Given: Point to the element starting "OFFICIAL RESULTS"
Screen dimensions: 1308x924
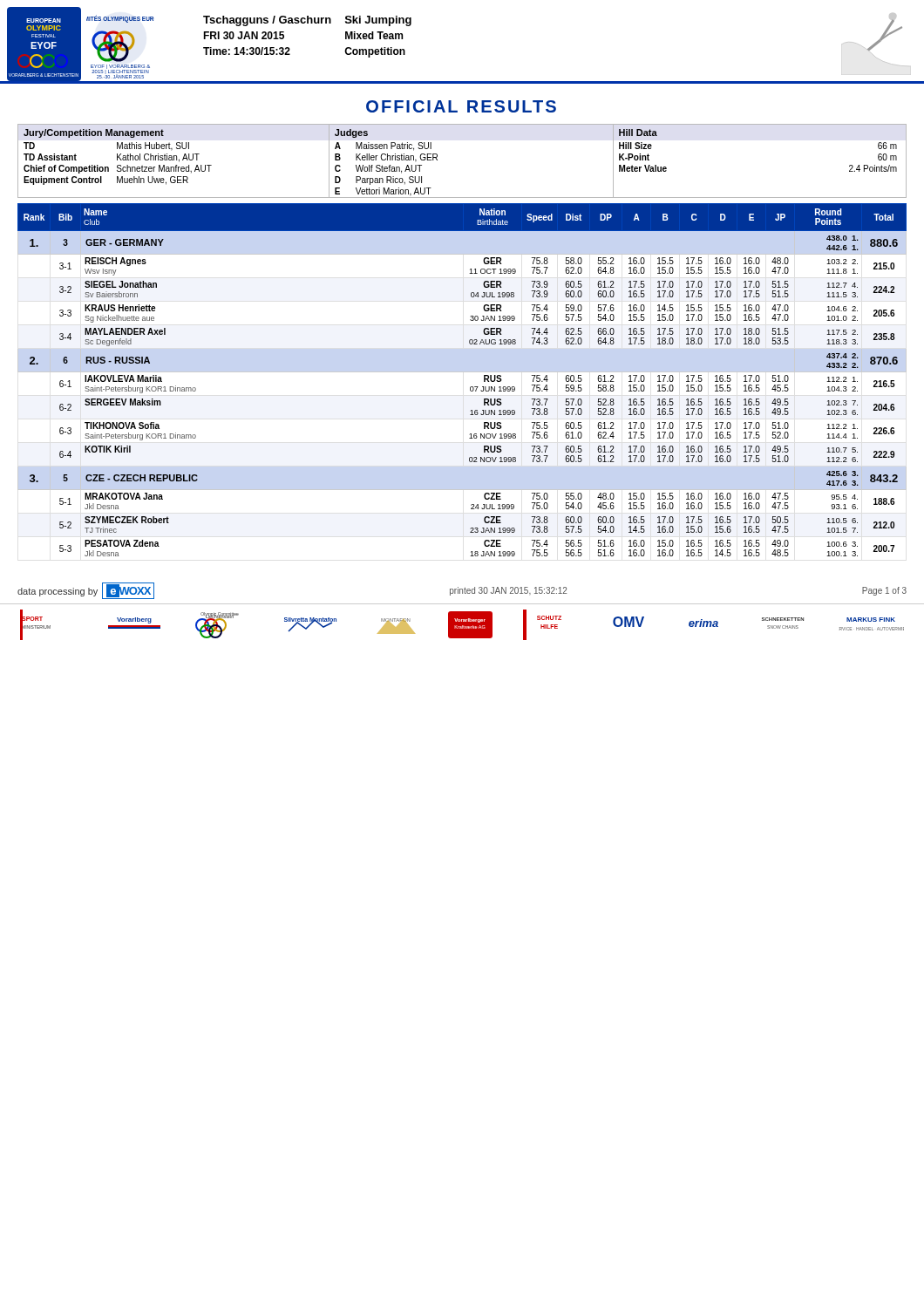Looking at the screenshot, I should tap(462, 107).
